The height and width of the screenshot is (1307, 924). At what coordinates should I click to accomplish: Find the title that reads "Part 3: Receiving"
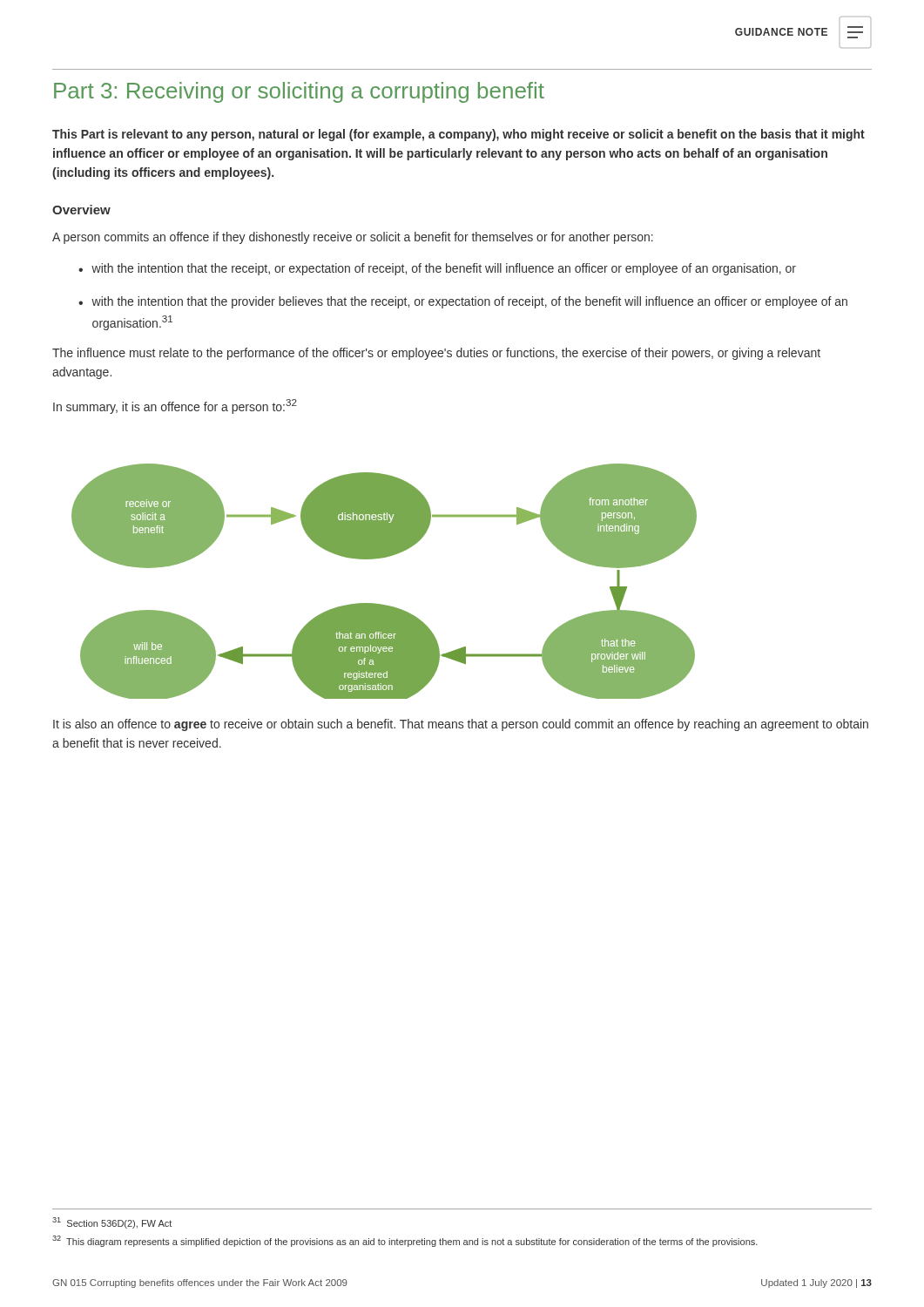click(462, 91)
